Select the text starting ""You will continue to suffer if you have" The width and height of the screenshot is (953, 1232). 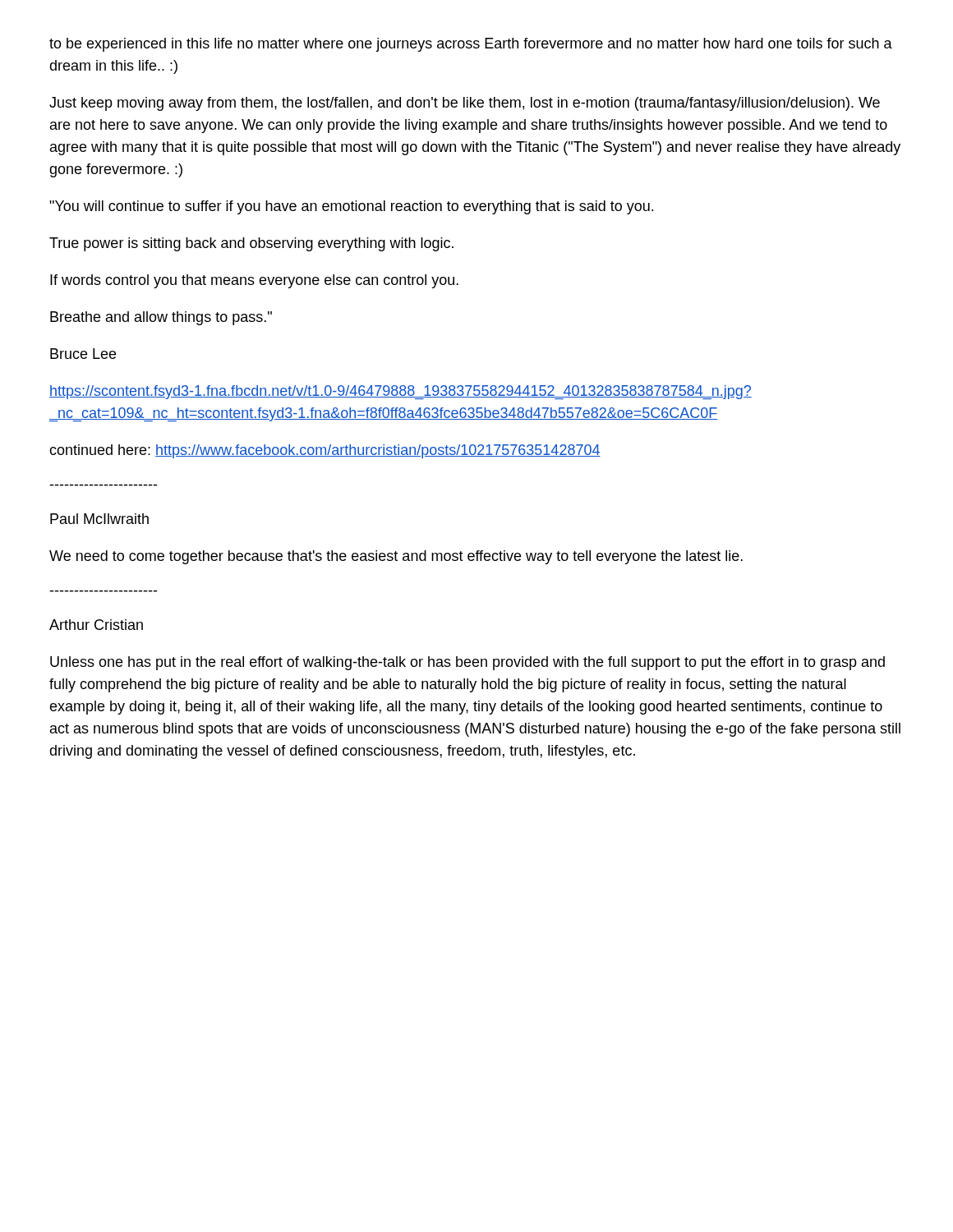tap(352, 206)
